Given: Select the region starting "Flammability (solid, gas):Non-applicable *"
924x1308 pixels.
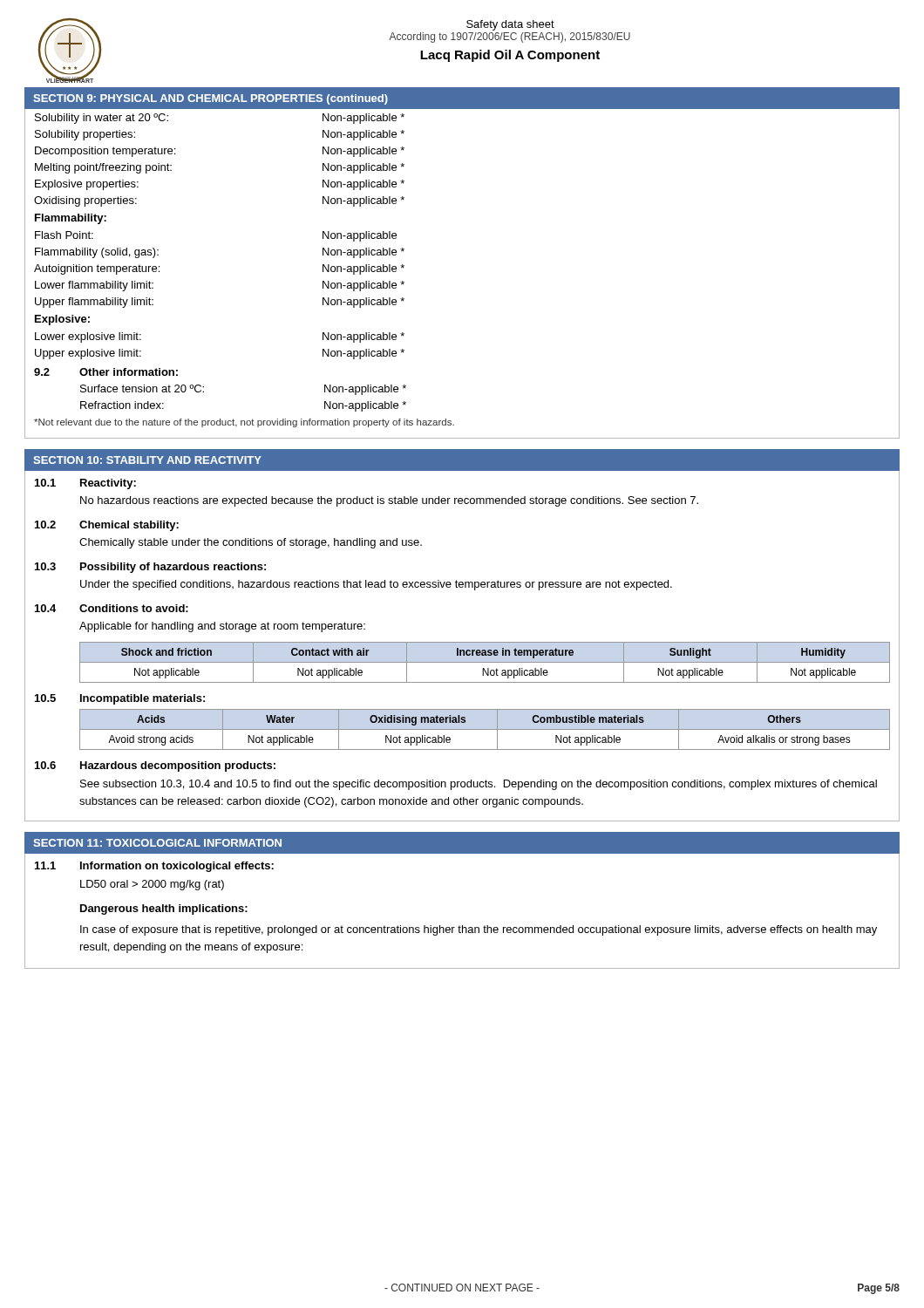Looking at the screenshot, I should click(94, 252).
